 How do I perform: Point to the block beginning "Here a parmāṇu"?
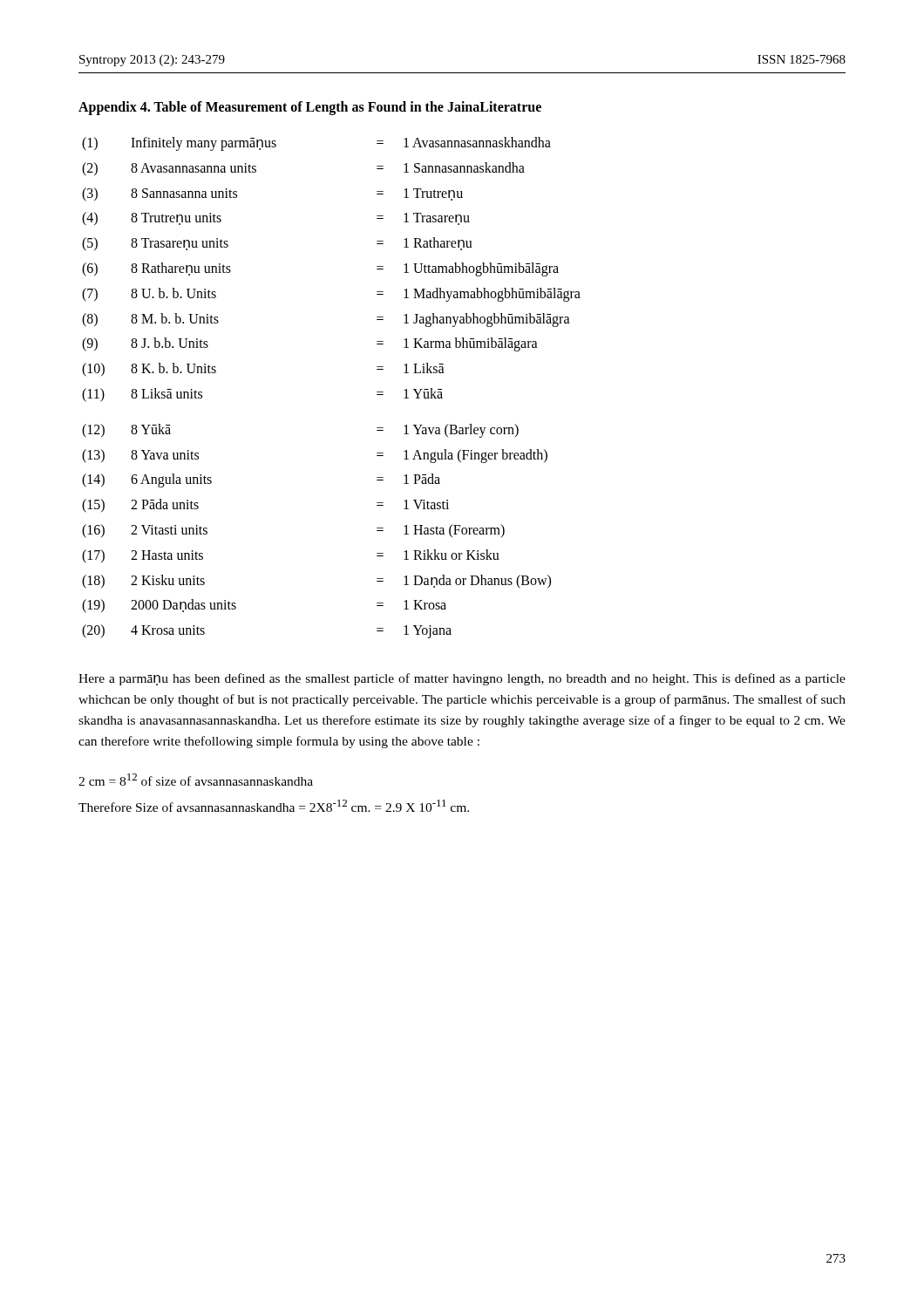click(x=462, y=709)
